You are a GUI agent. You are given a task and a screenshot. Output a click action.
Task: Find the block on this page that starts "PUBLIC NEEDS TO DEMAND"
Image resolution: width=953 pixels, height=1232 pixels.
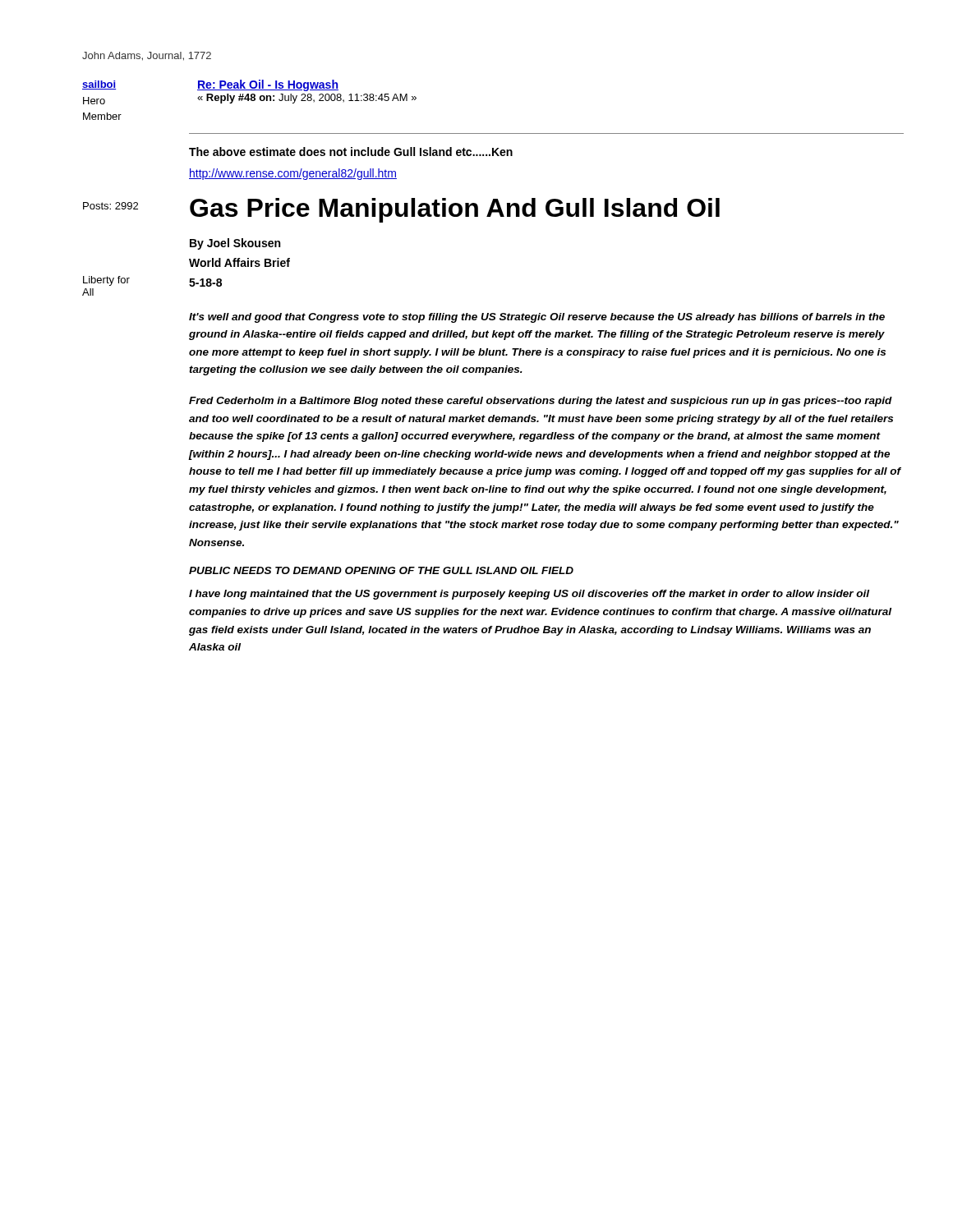tap(381, 571)
